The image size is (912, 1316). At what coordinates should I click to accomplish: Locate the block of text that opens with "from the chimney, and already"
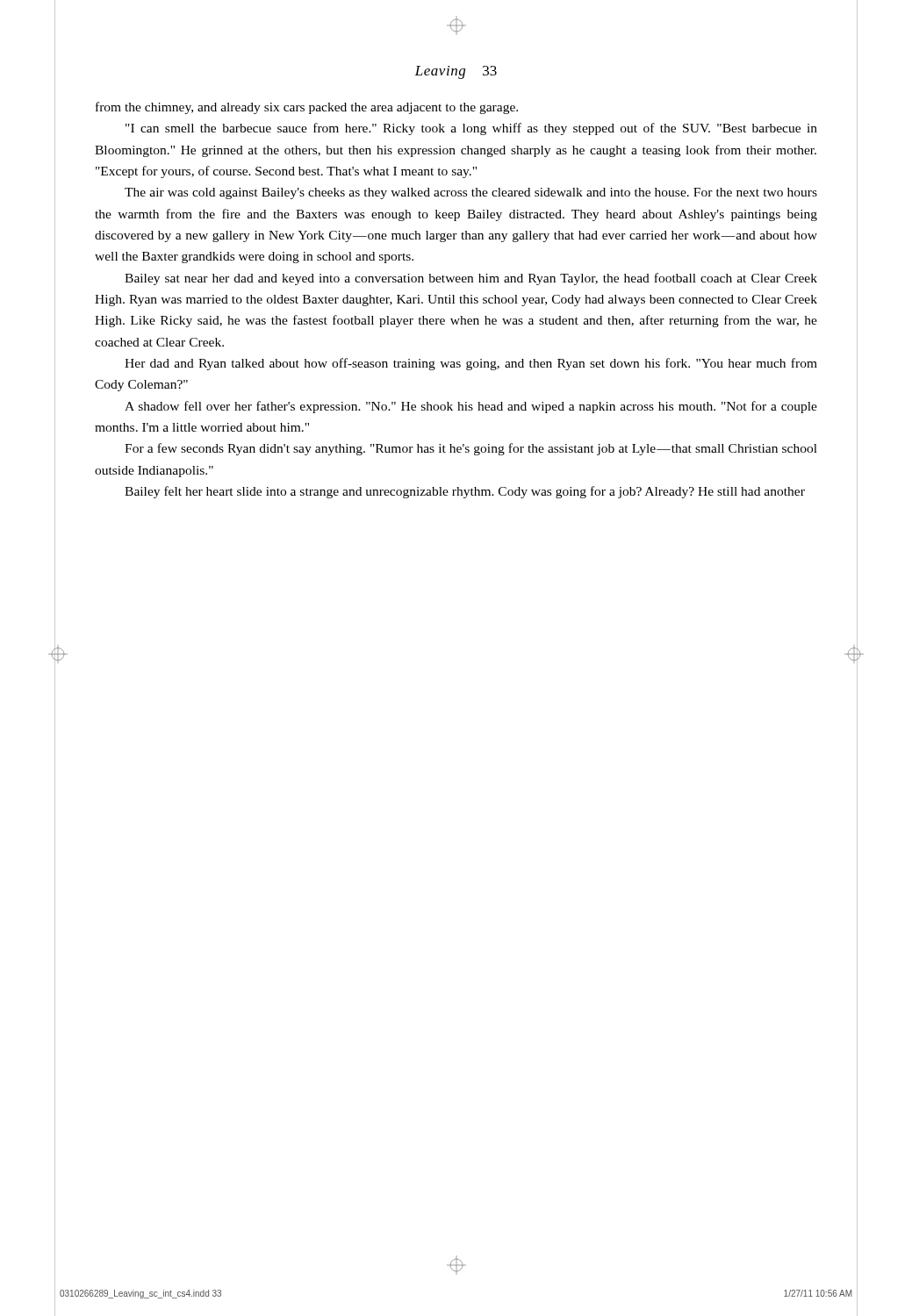click(x=456, y=299)
